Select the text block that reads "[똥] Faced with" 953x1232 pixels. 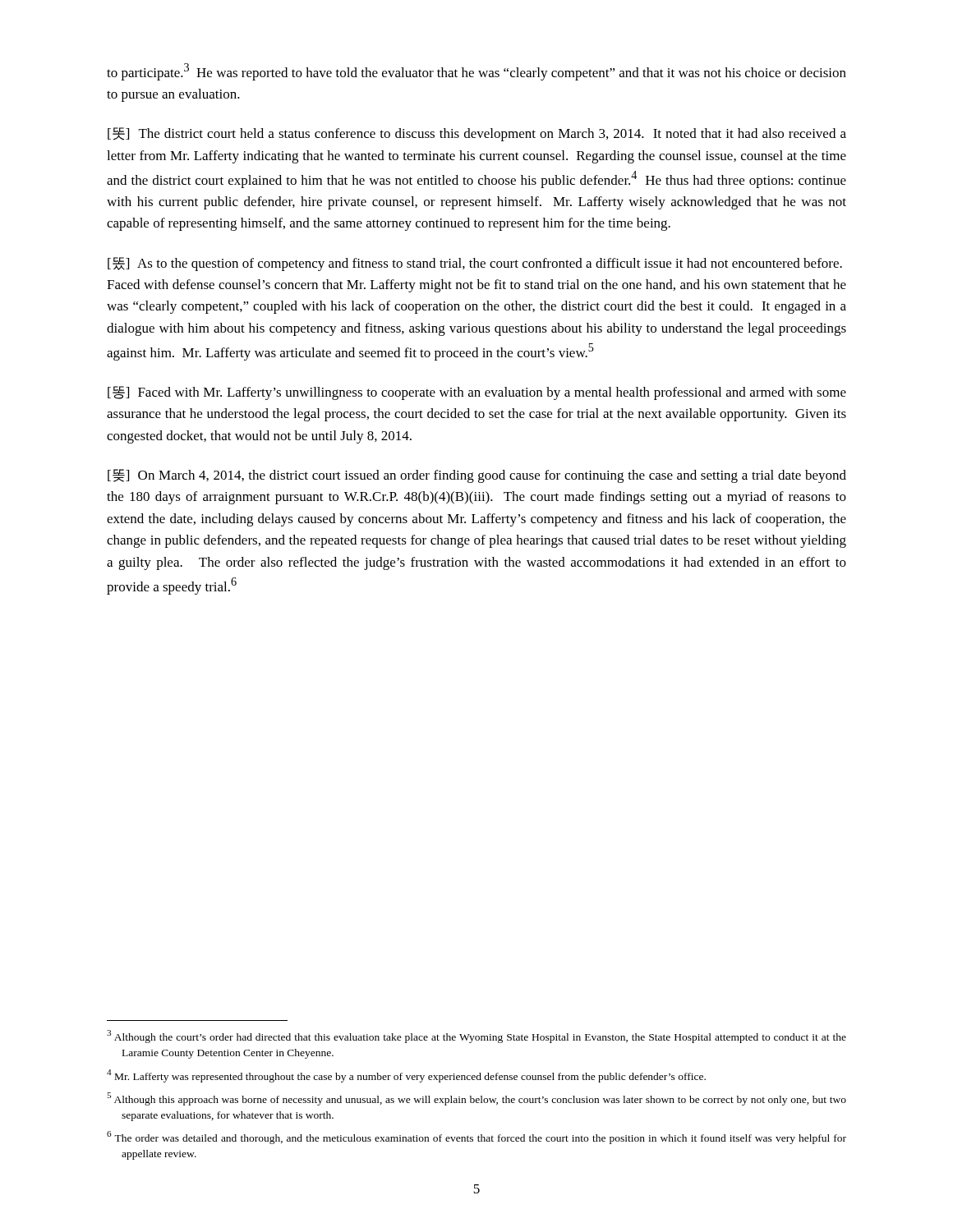(x=476, y=414)
